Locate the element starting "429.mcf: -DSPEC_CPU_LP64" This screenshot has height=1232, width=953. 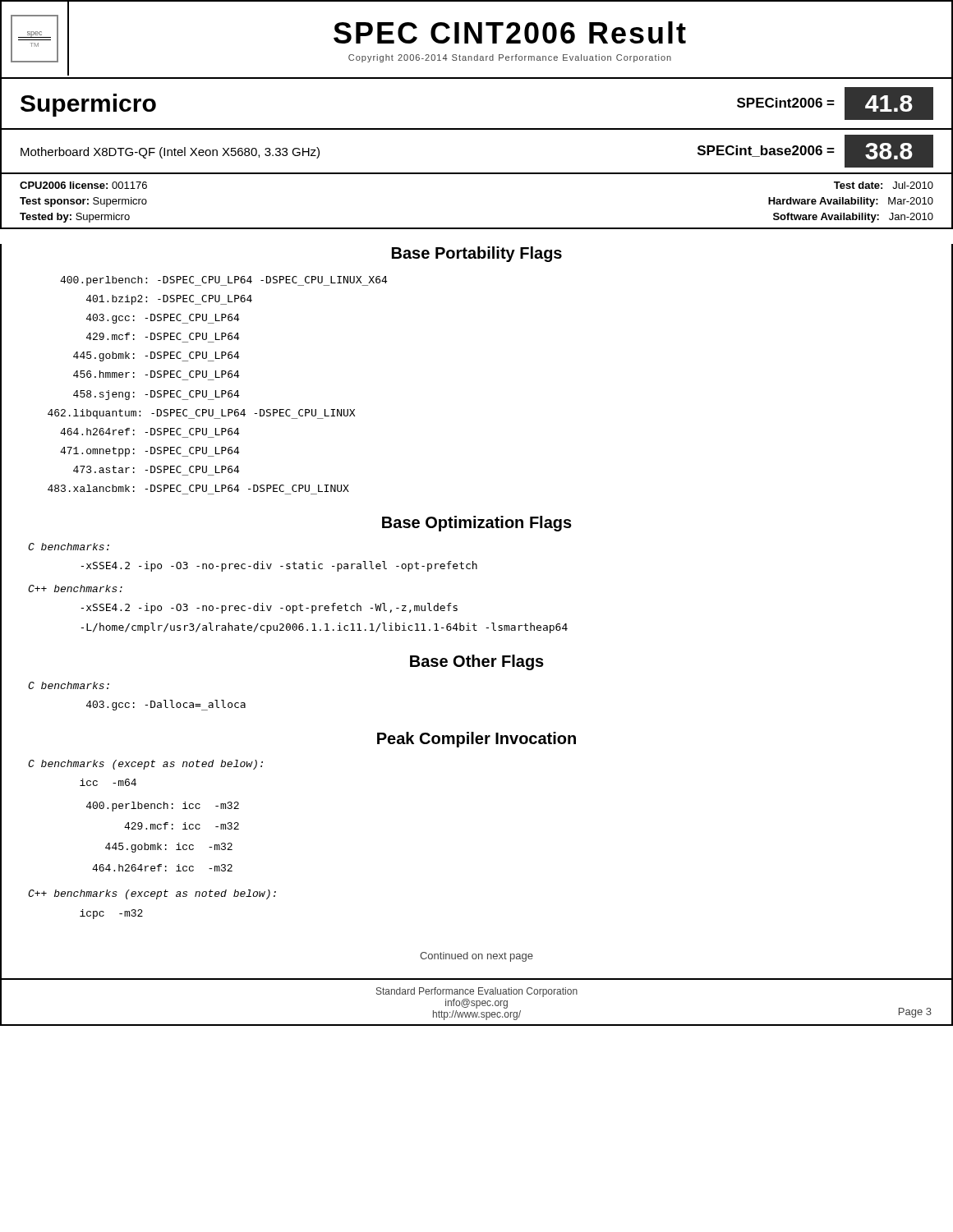[134, 337]
